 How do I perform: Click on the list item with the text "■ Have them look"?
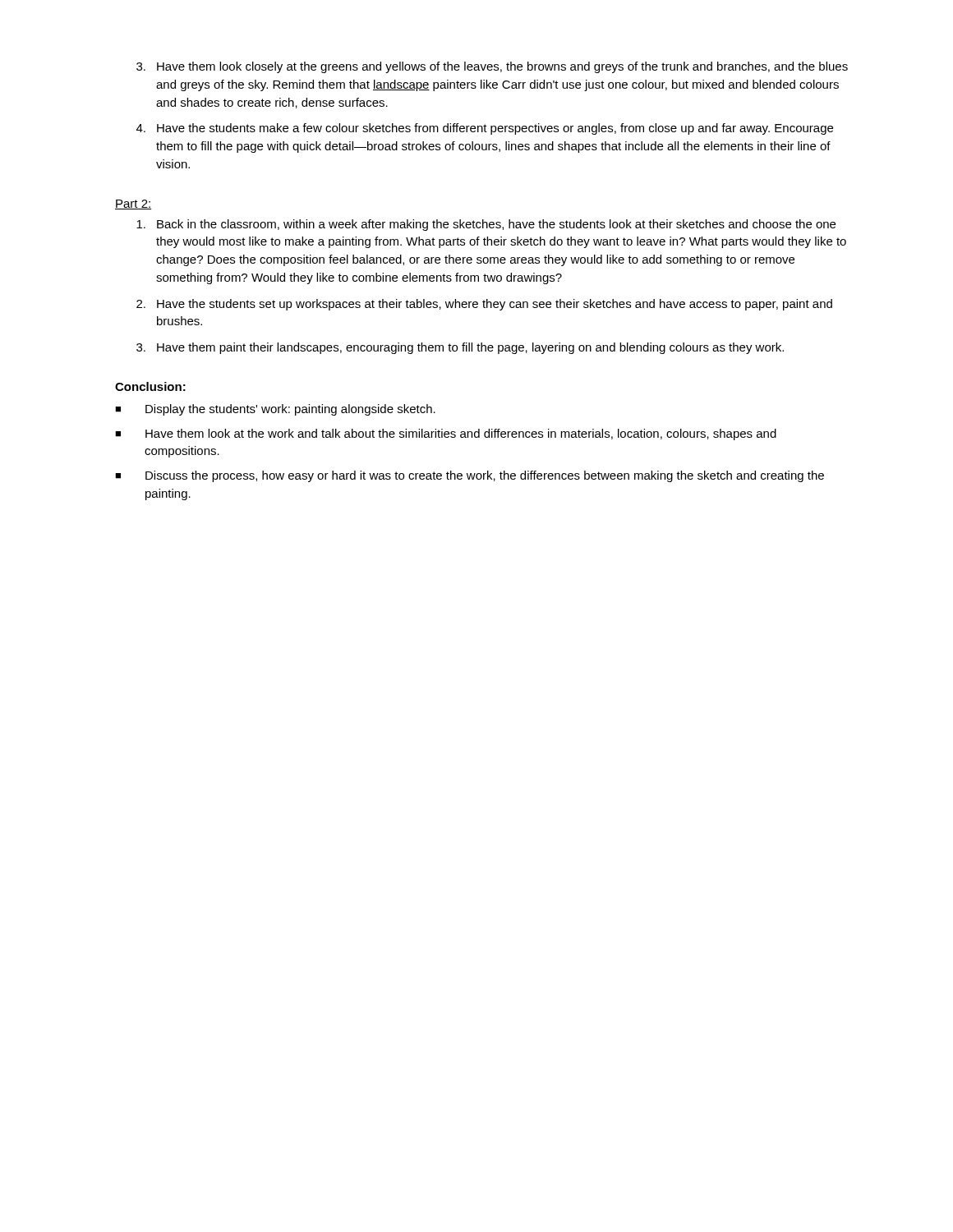[485, 442]
